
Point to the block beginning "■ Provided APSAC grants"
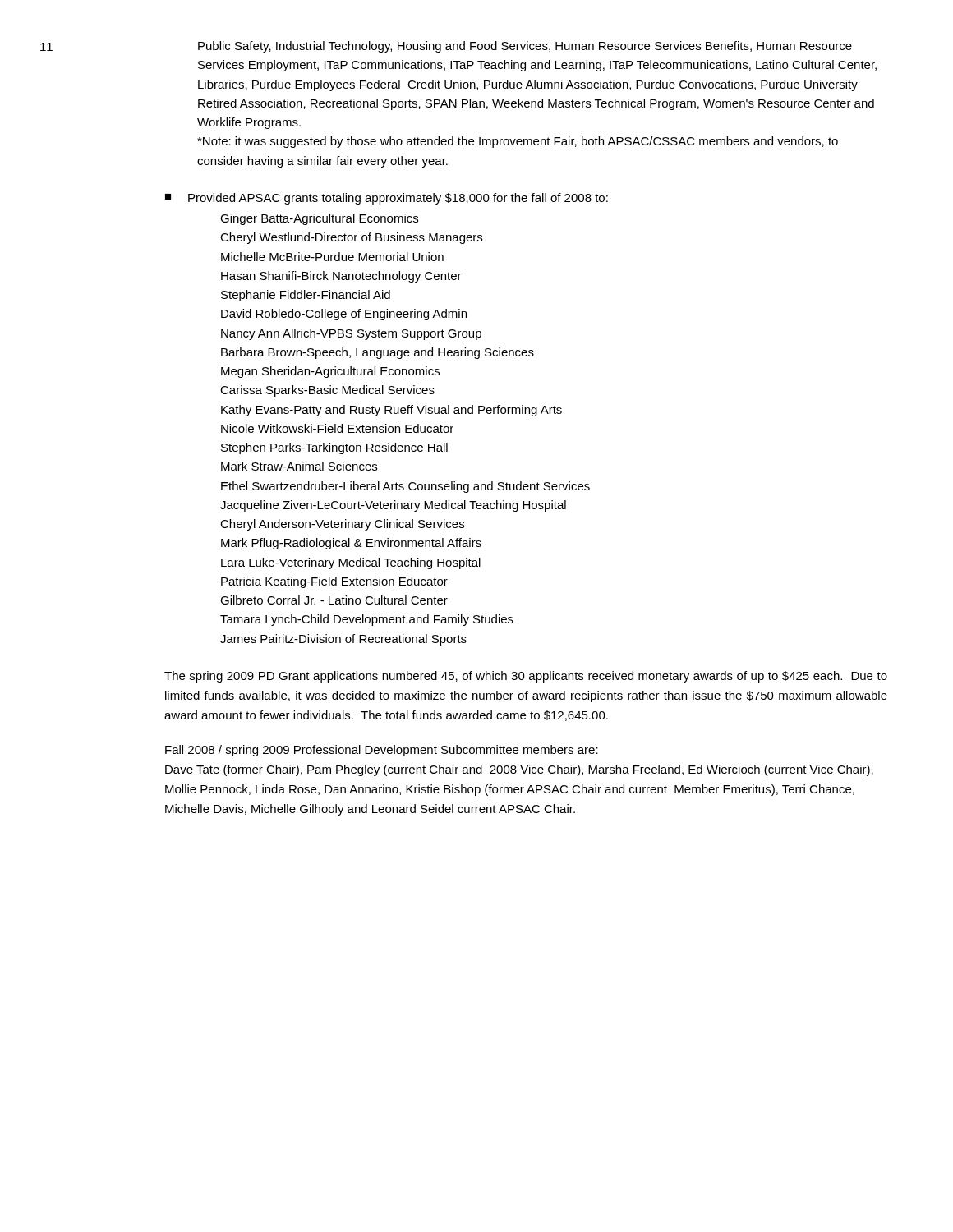[526, 418]
